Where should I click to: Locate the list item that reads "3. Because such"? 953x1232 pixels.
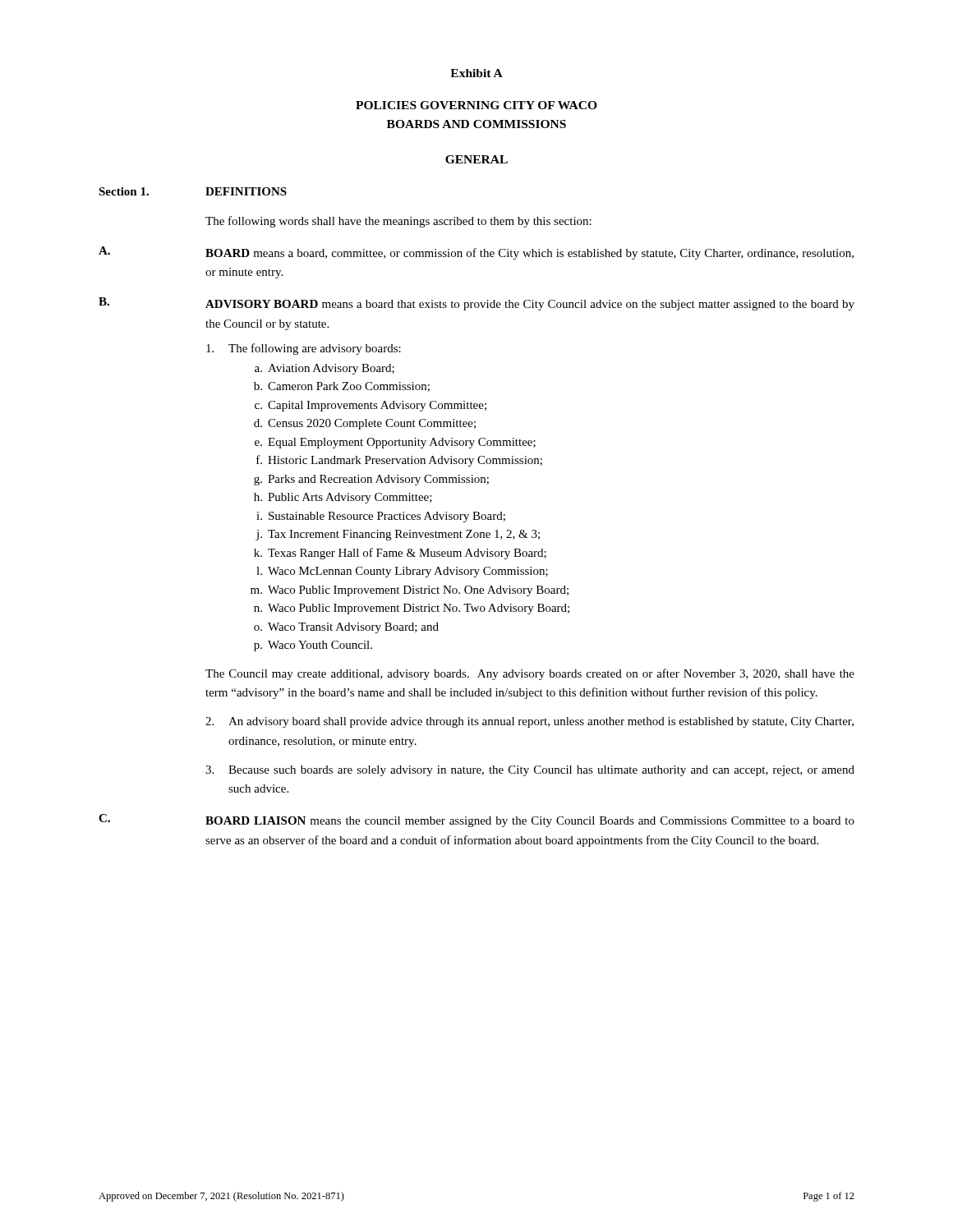tap(530, 779)
